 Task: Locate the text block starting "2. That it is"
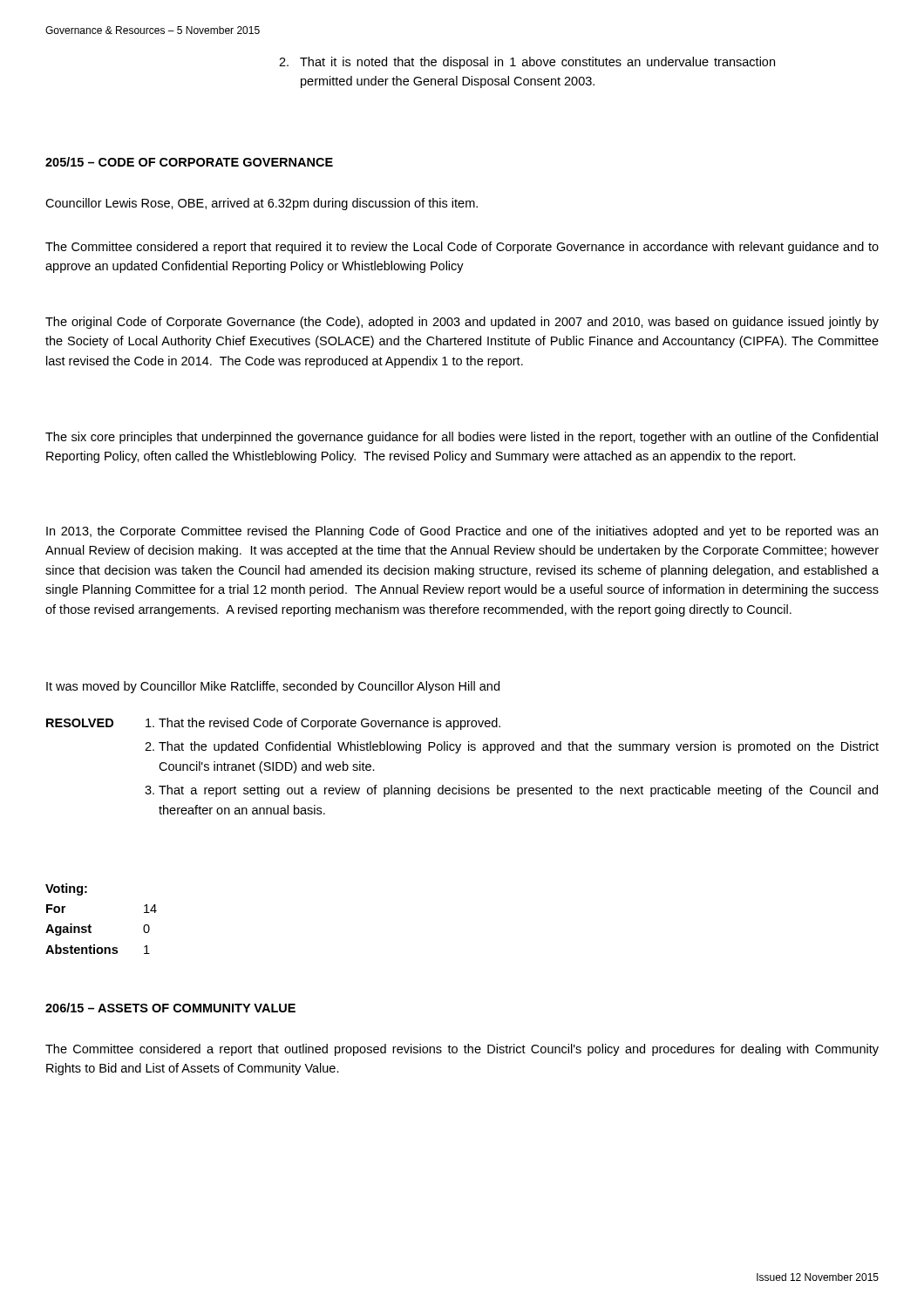pos(527,72)
